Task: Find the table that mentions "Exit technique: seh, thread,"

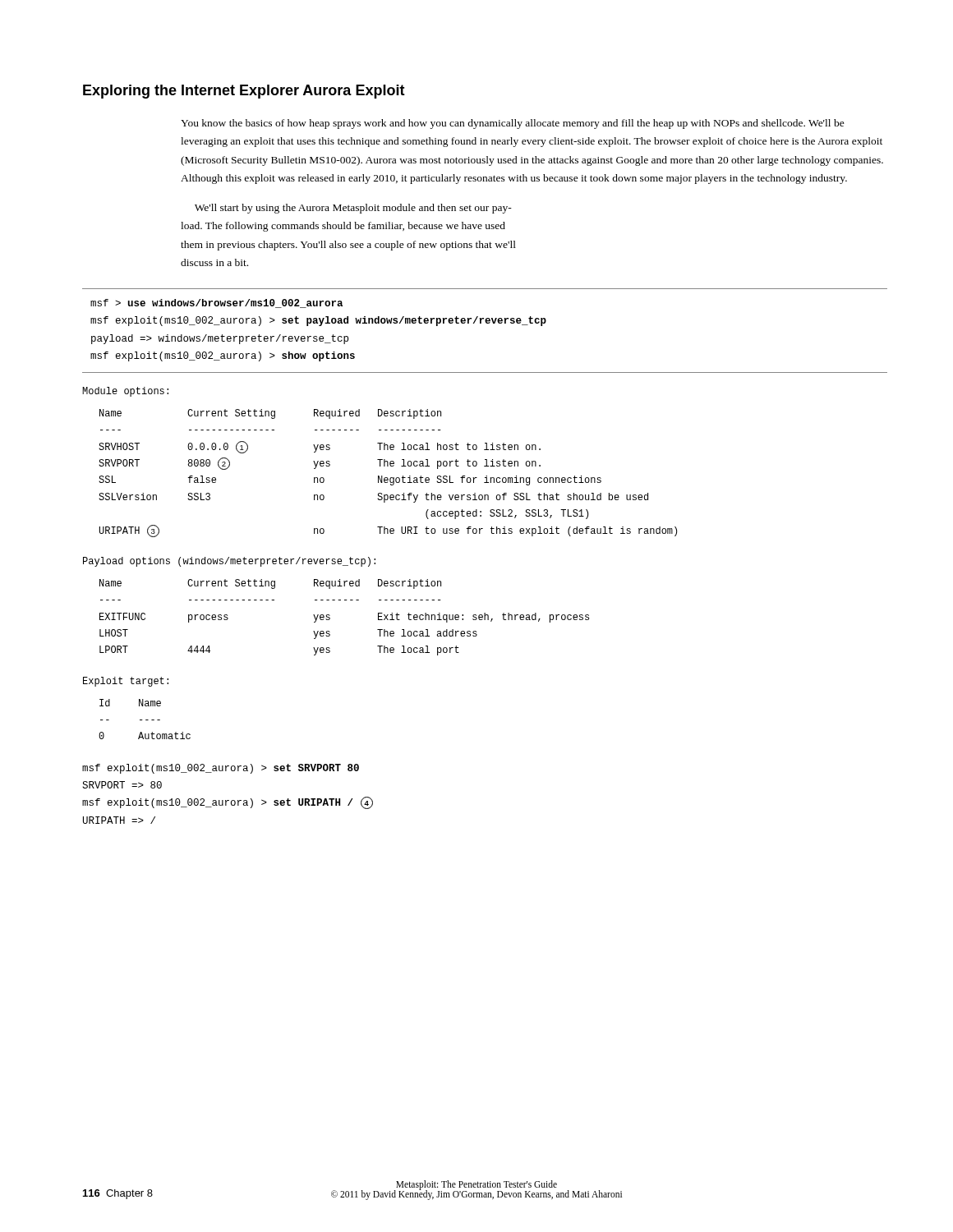Action: 485,617
